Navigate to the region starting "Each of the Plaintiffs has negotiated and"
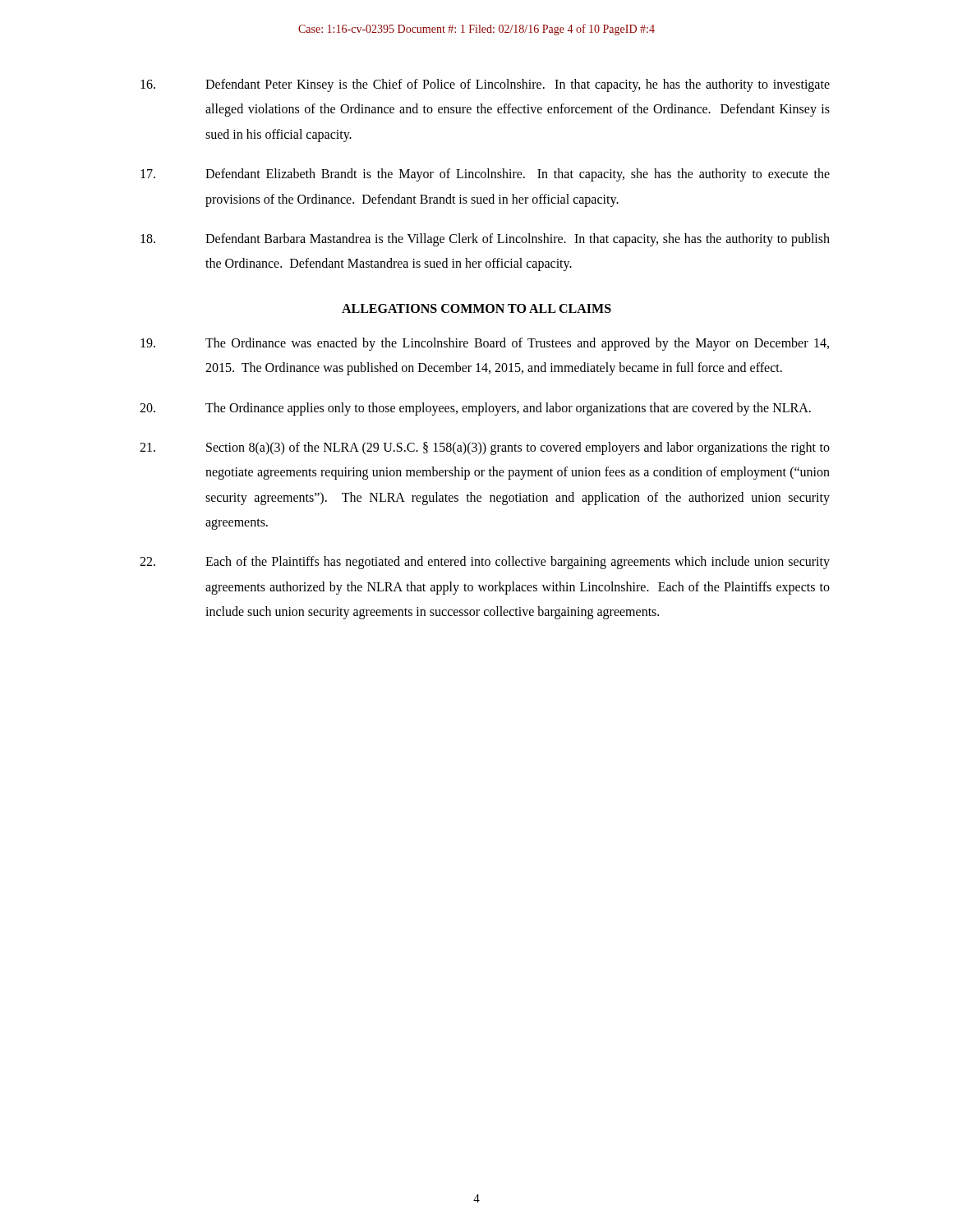The height and width of the screenshot is (1232, 953). coord(476,587)
